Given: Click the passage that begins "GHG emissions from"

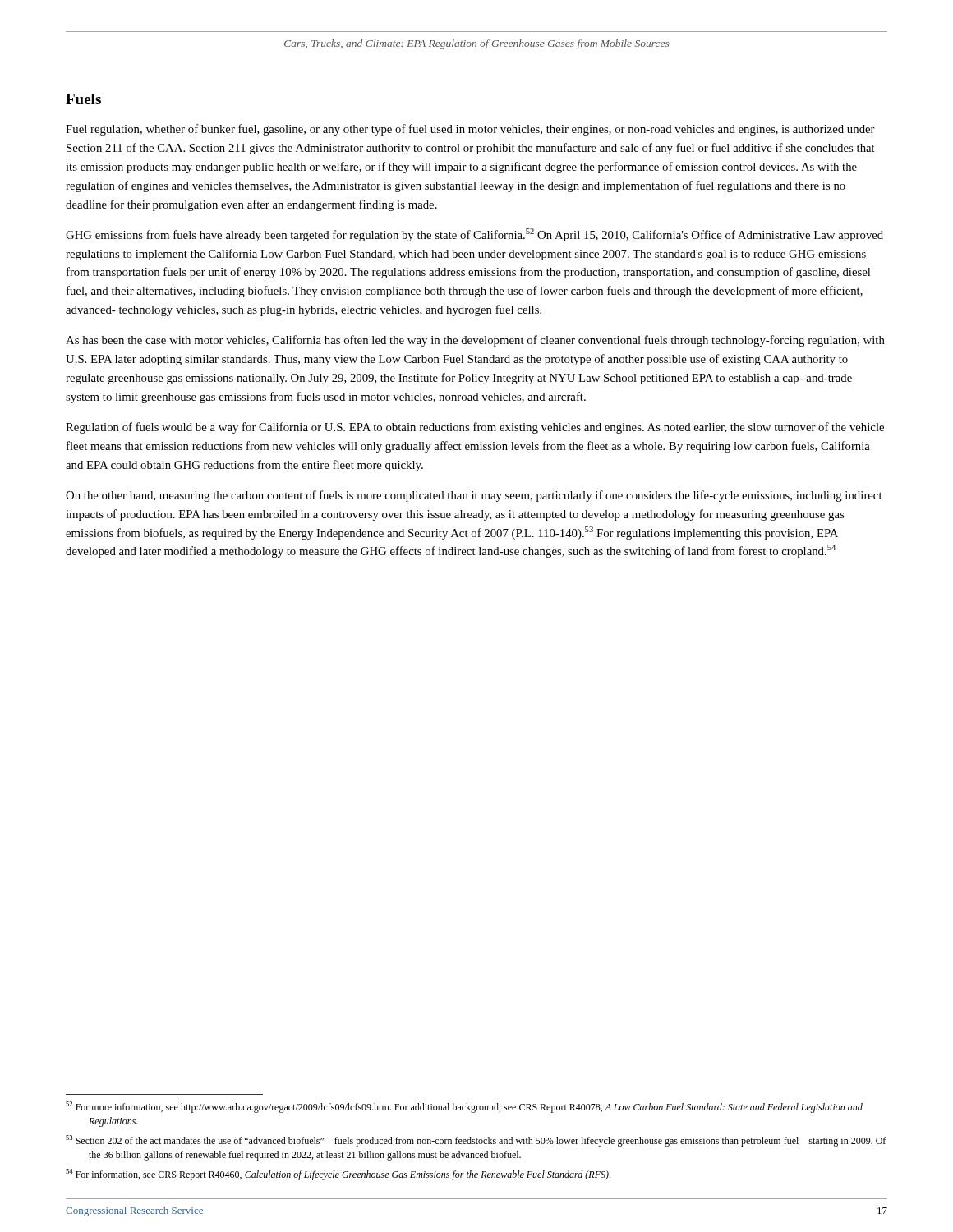Looking at the screenshot, I should point(475,271).
